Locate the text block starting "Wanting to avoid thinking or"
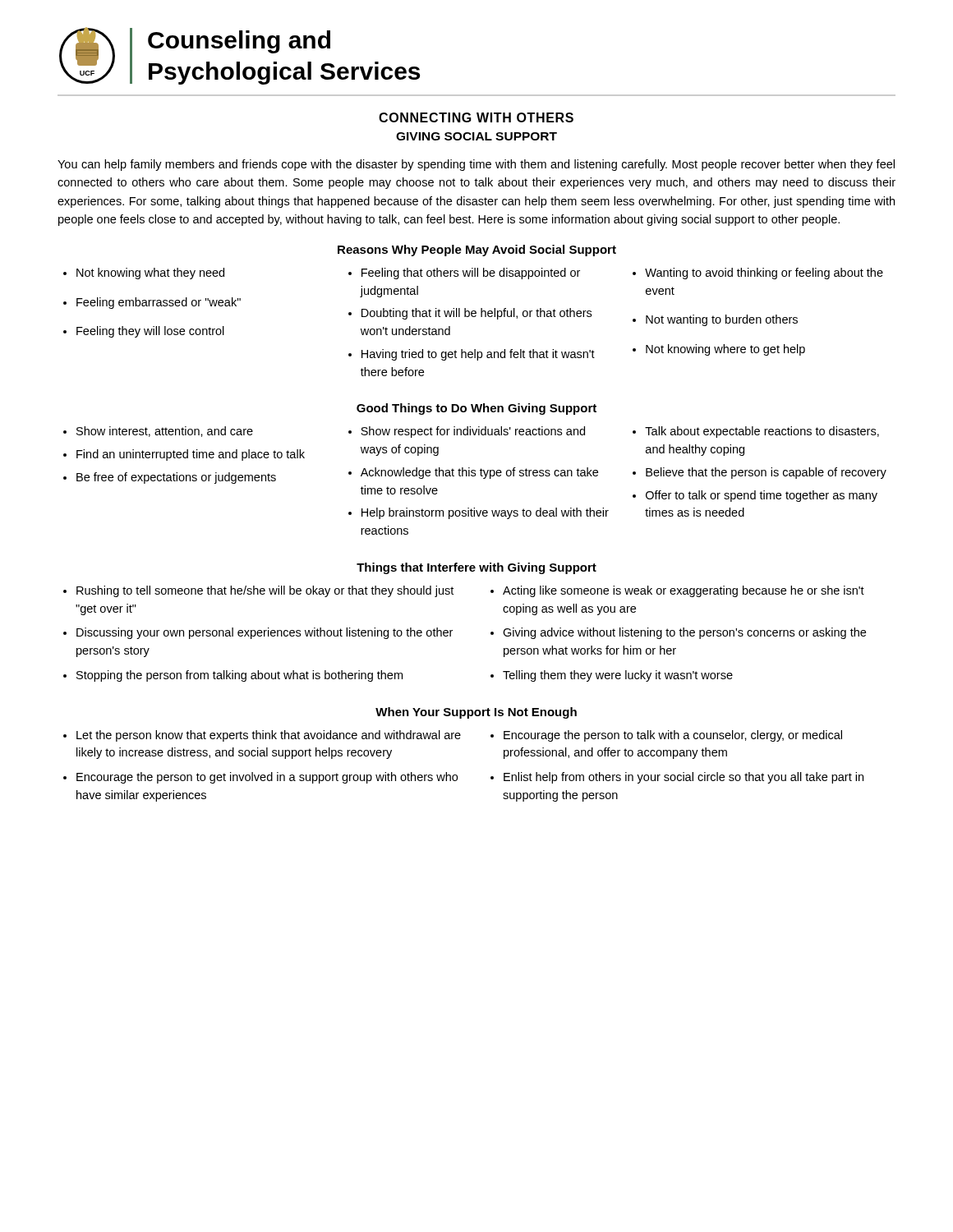 761,312
